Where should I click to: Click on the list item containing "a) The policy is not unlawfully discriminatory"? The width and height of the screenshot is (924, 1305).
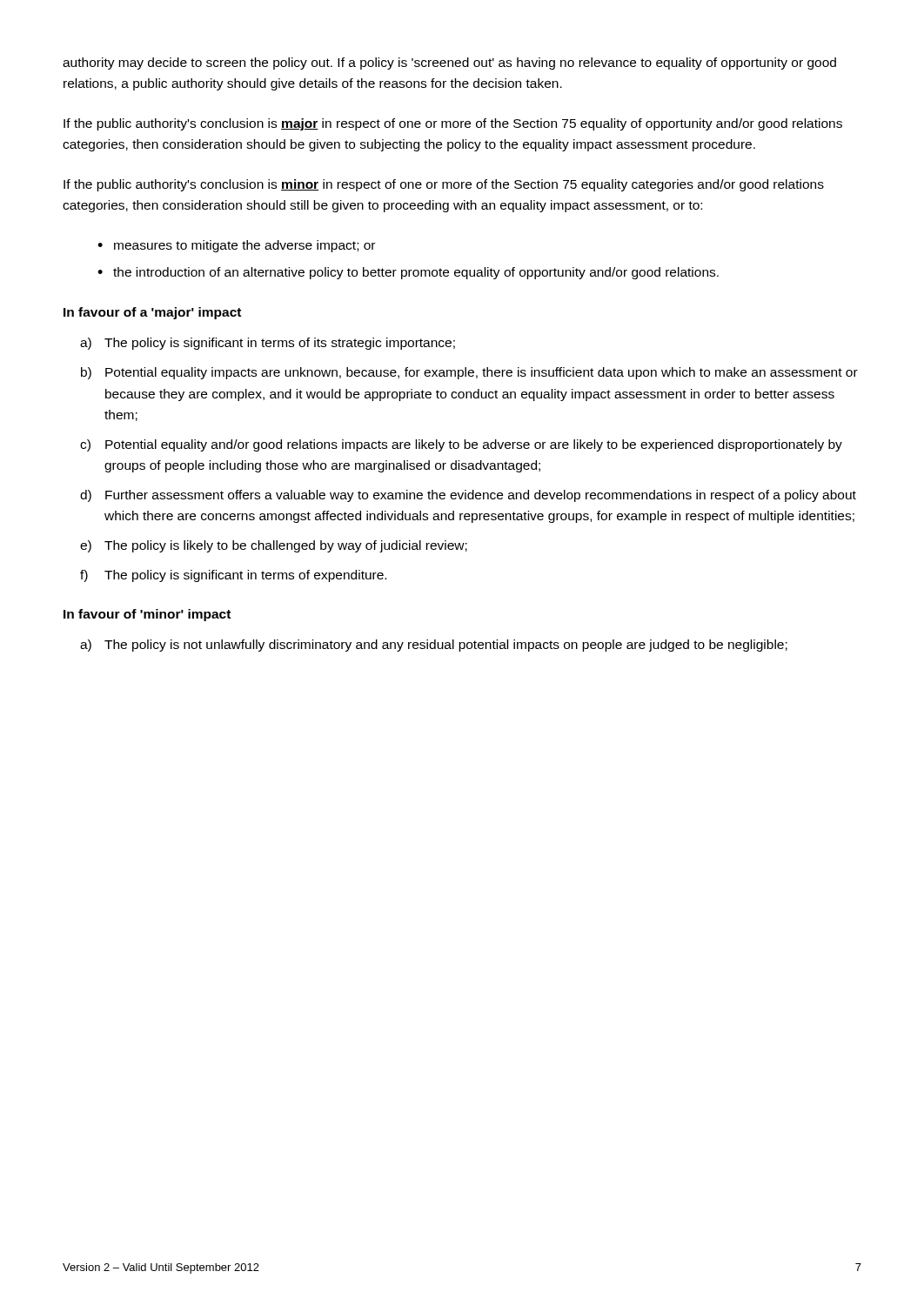[471, 644]
